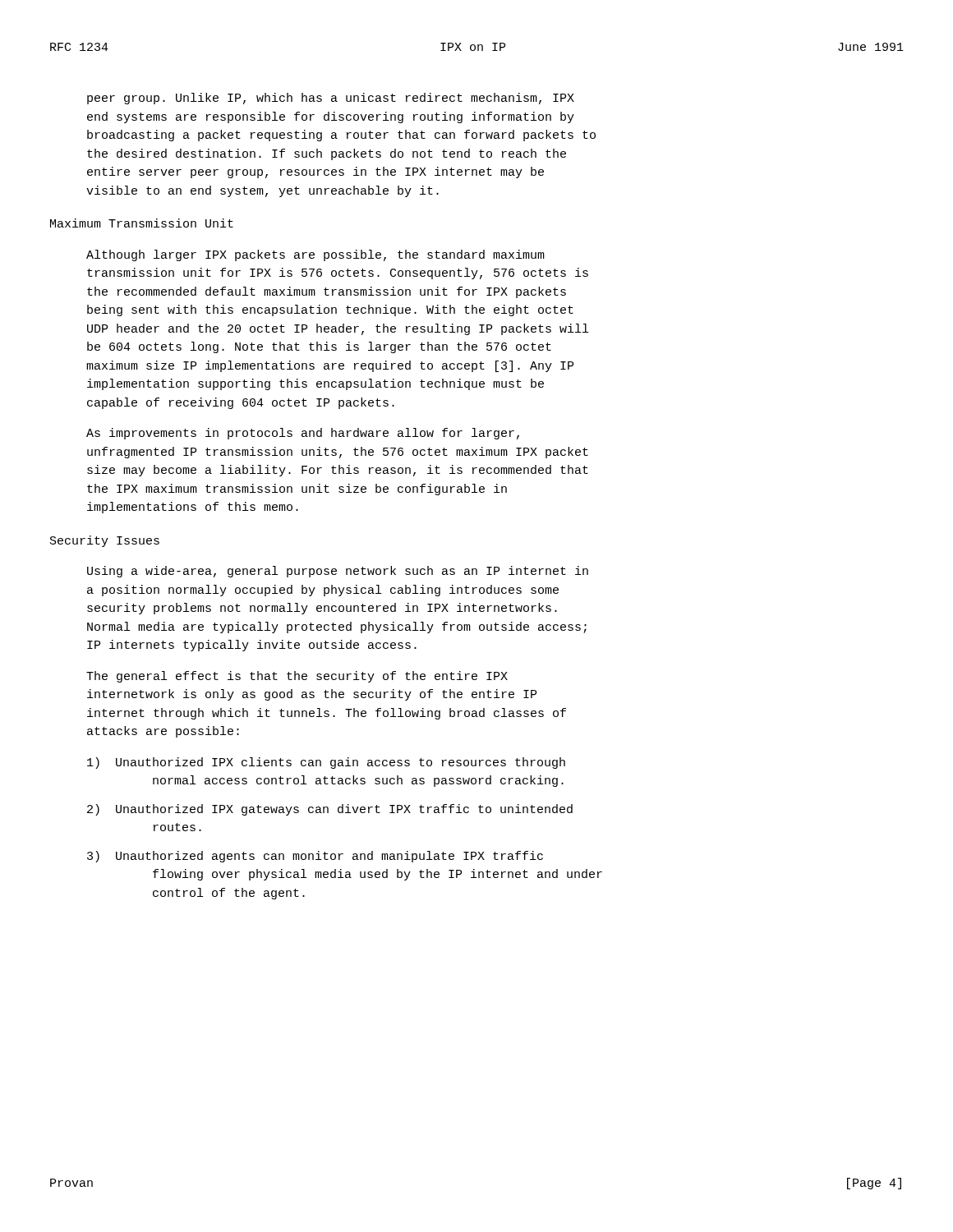Point to "Security Issues"

pos(105,541)
